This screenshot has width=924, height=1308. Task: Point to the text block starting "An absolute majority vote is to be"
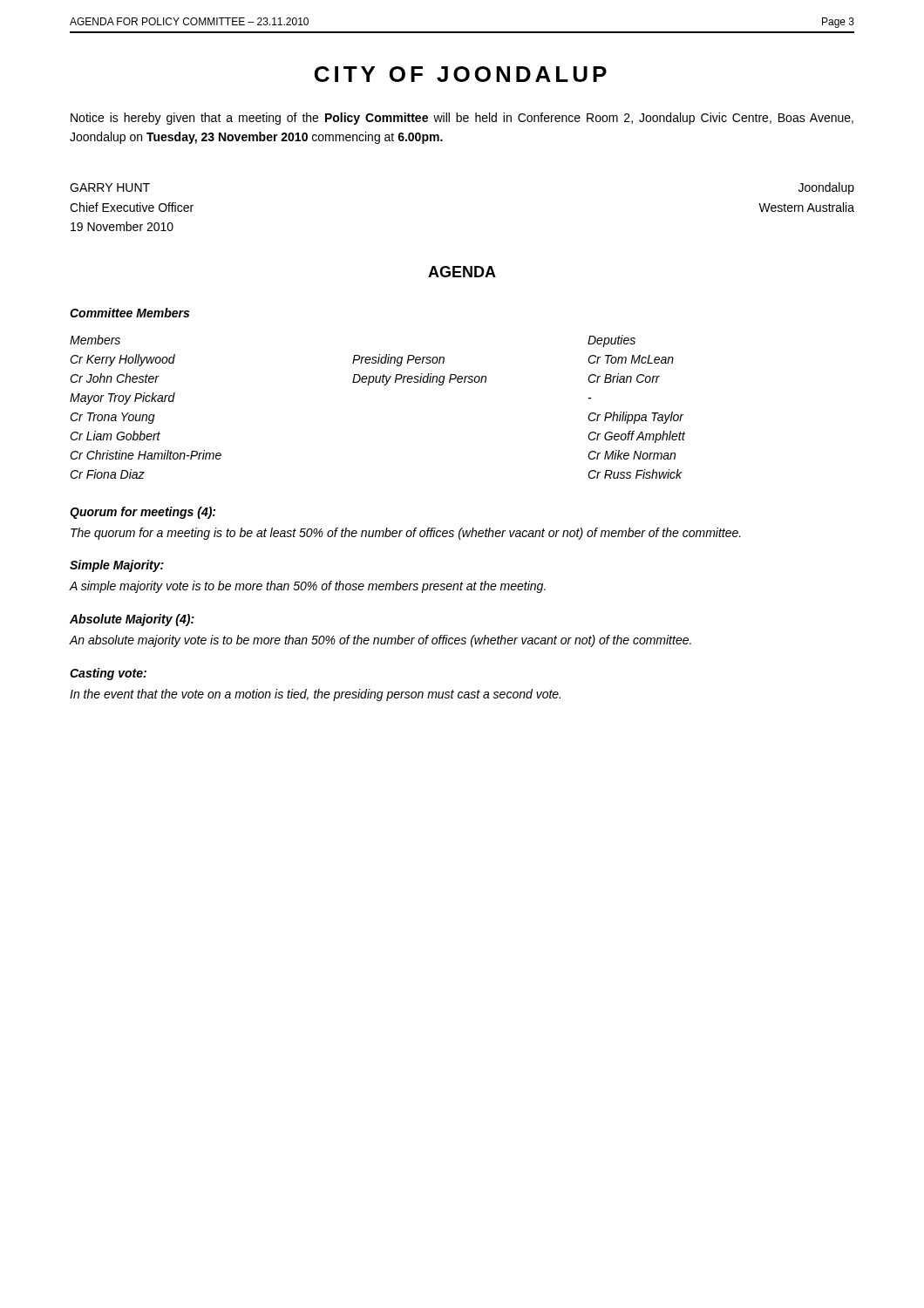(x=381, y=640)
